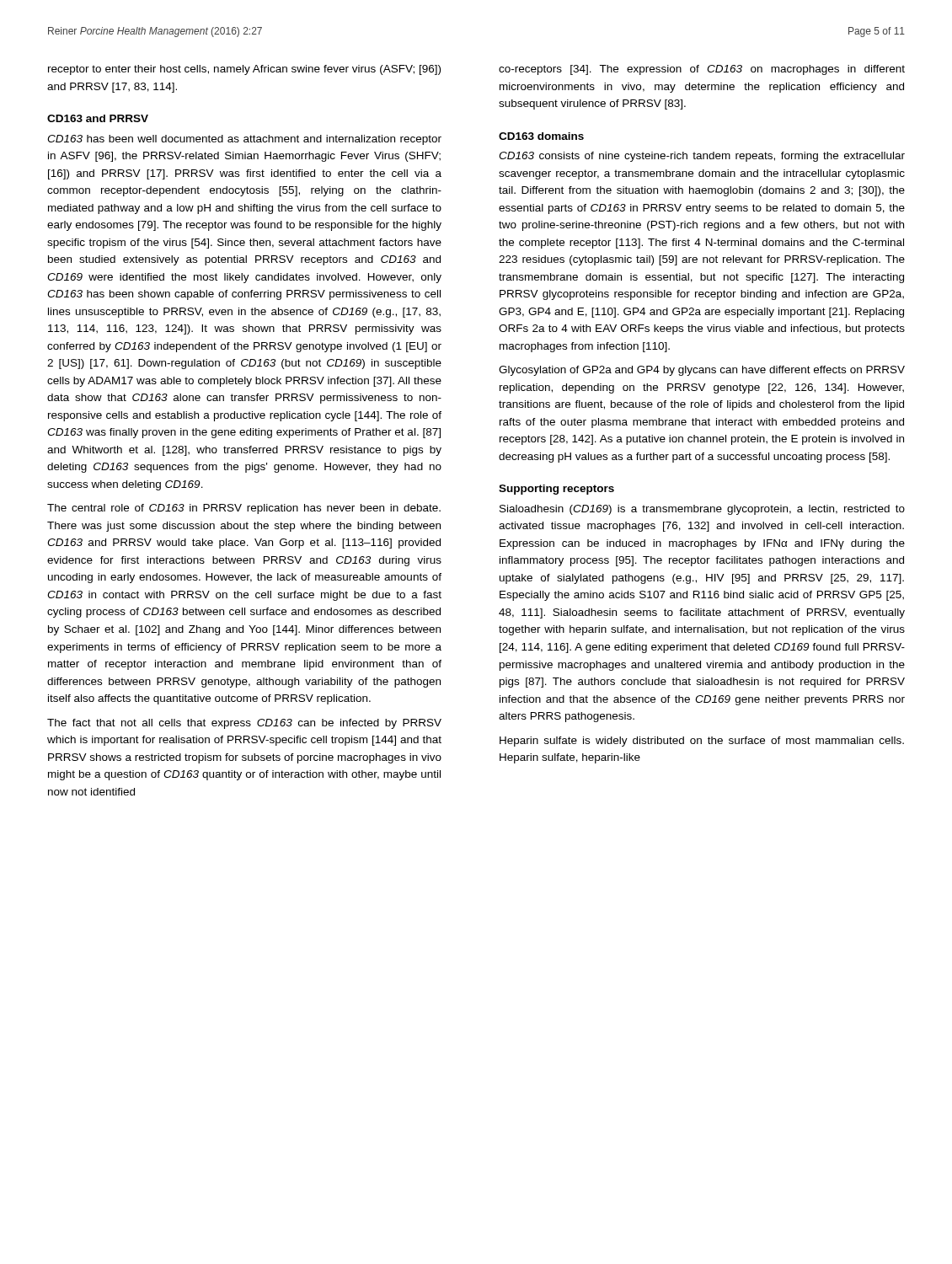Locate the section header that reads "CD163 domains"

[541, 136]
